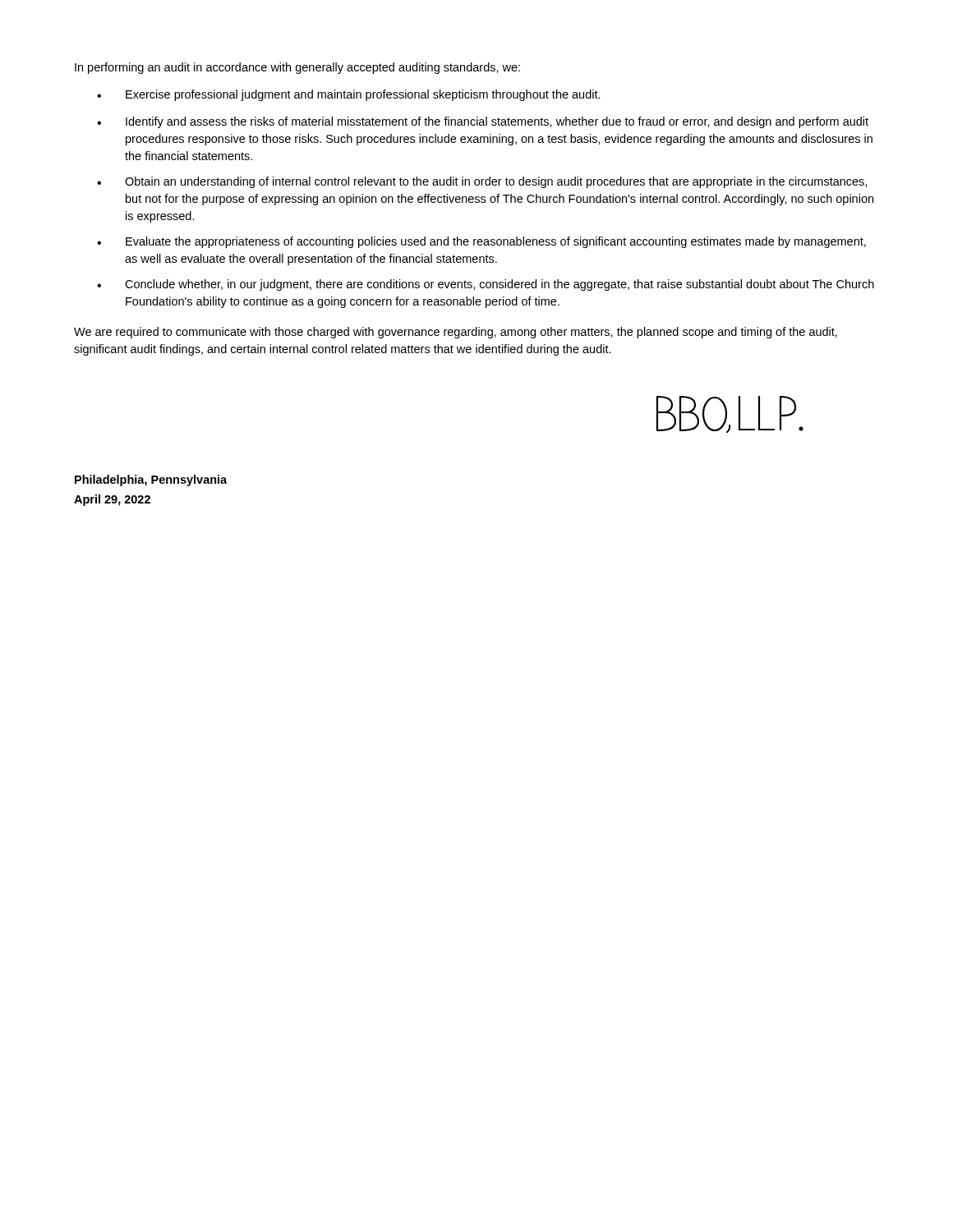
Task: Find a illustration
Action: pos(476,415)
